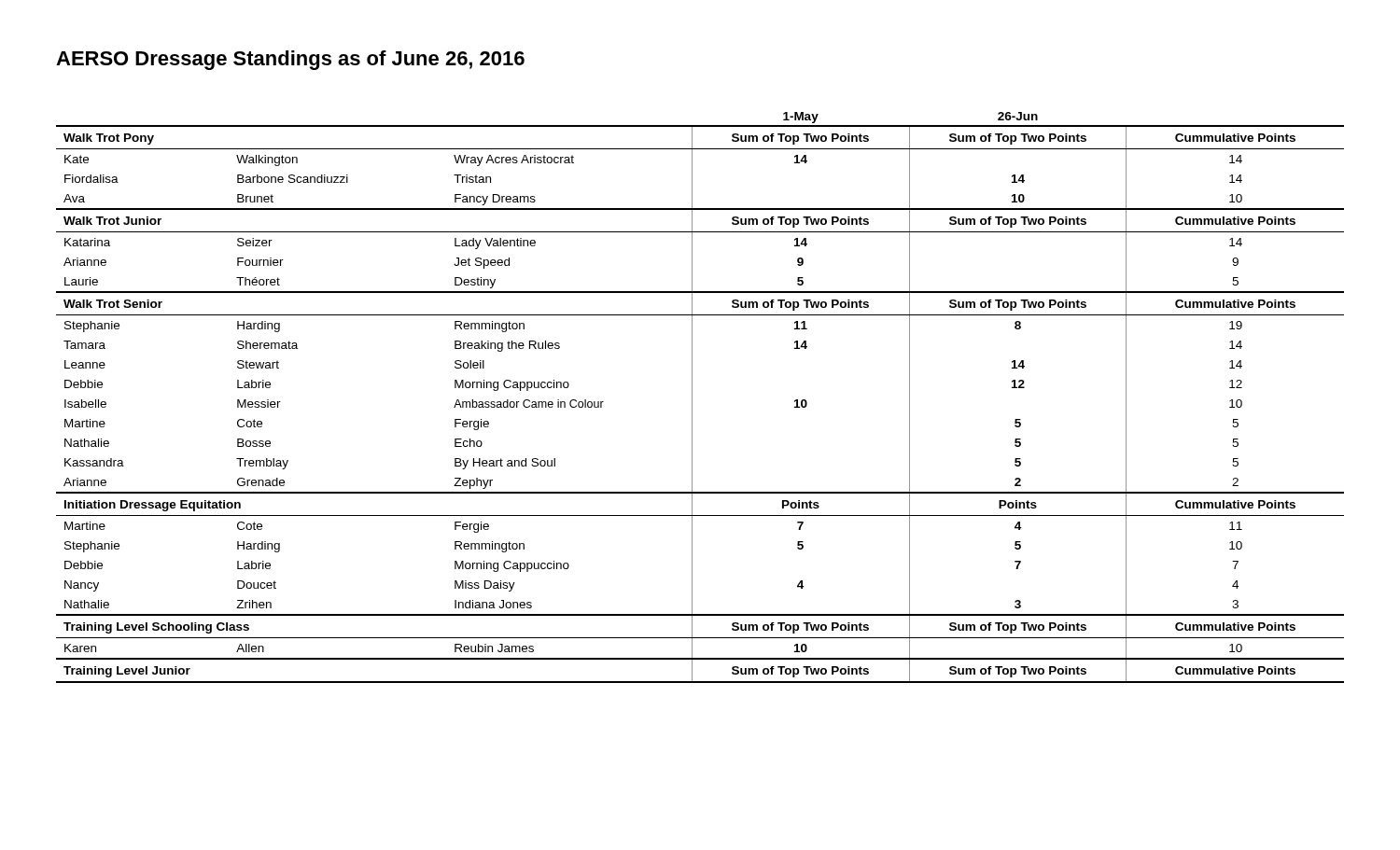
Task: Click on the table containing "Sum of Top Two Points"
Action: coord(700,395)
